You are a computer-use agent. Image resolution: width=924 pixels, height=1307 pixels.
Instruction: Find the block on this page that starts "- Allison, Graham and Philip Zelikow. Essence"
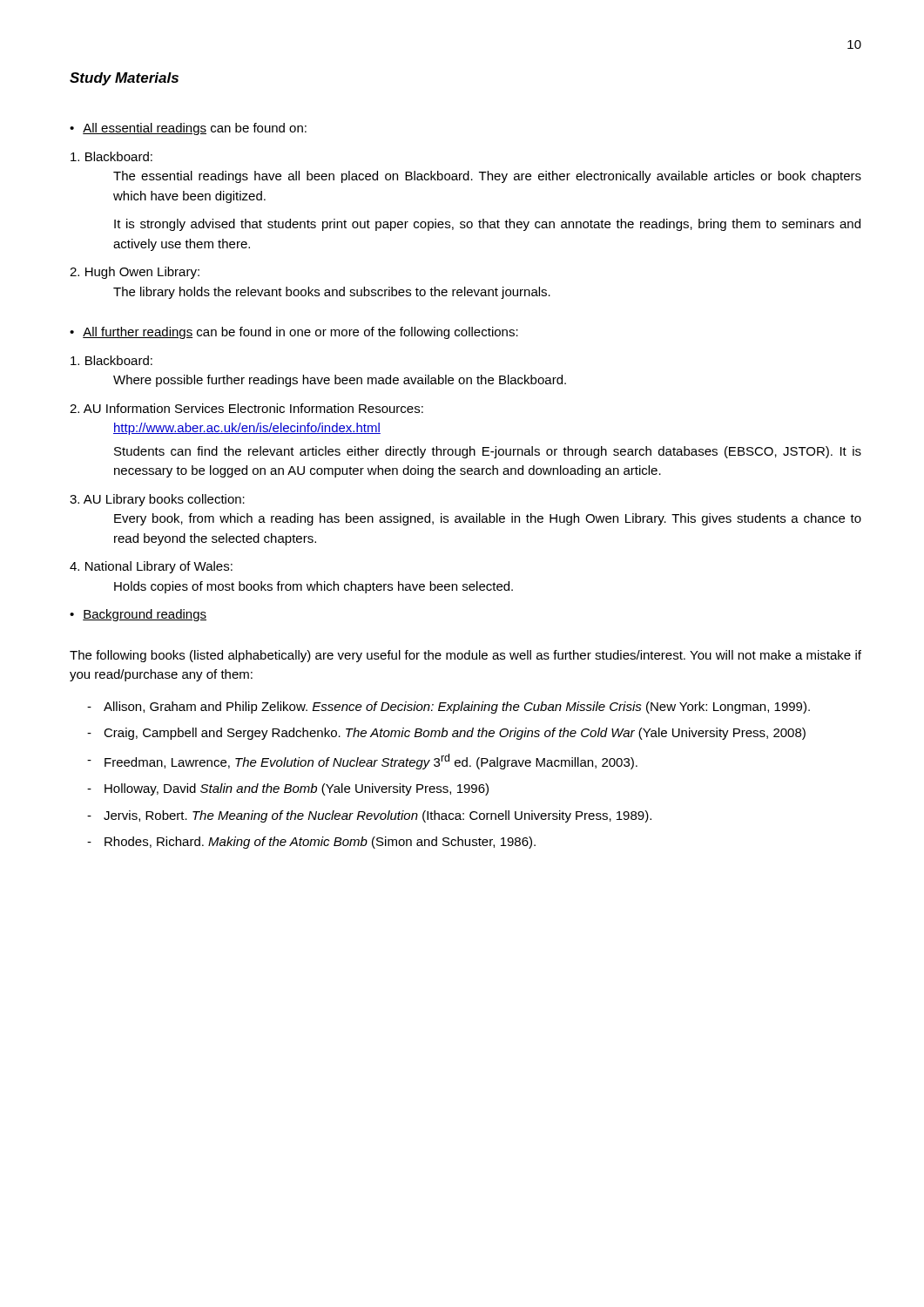point(449,706)
